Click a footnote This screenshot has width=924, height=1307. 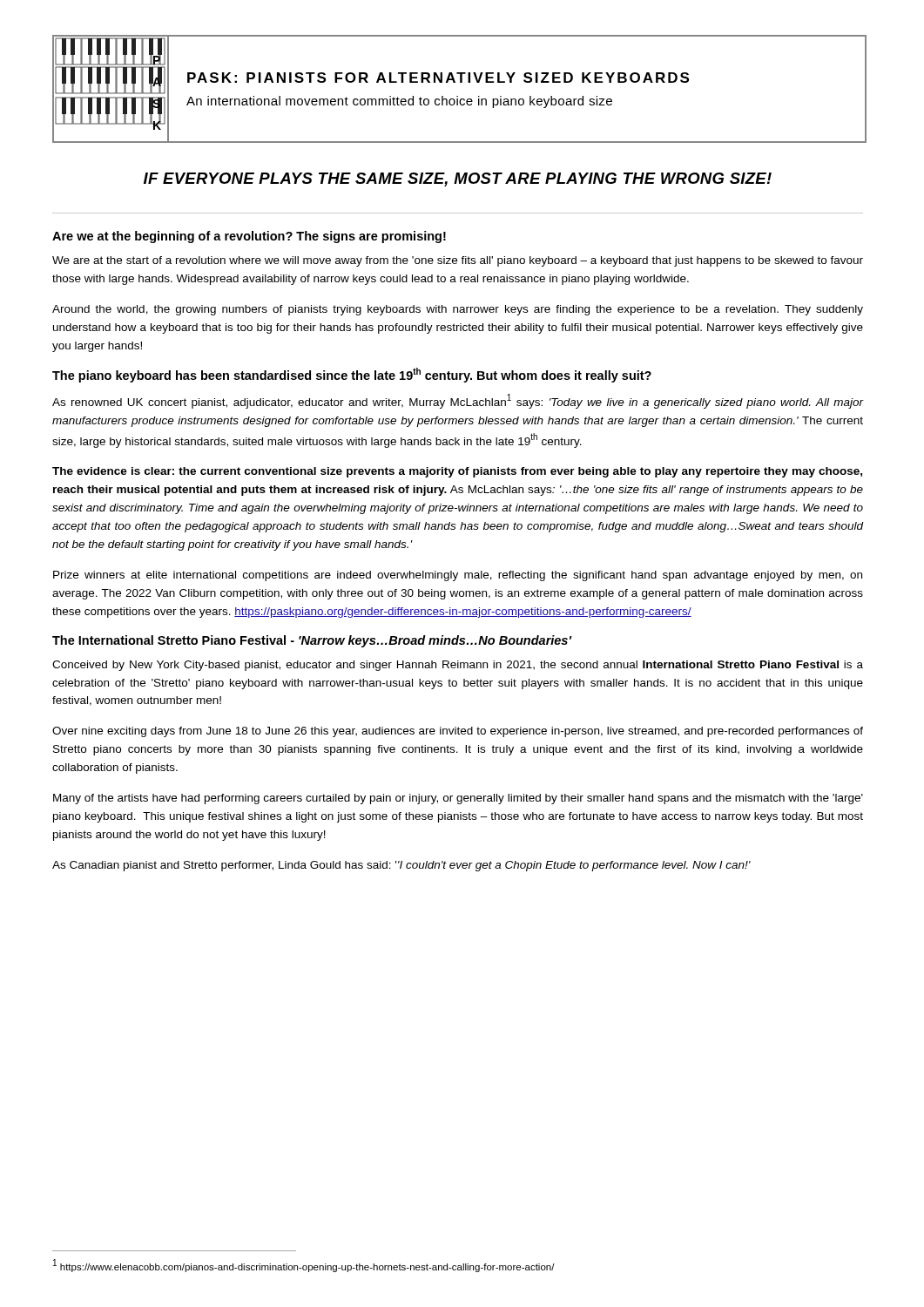[303, 1265]
